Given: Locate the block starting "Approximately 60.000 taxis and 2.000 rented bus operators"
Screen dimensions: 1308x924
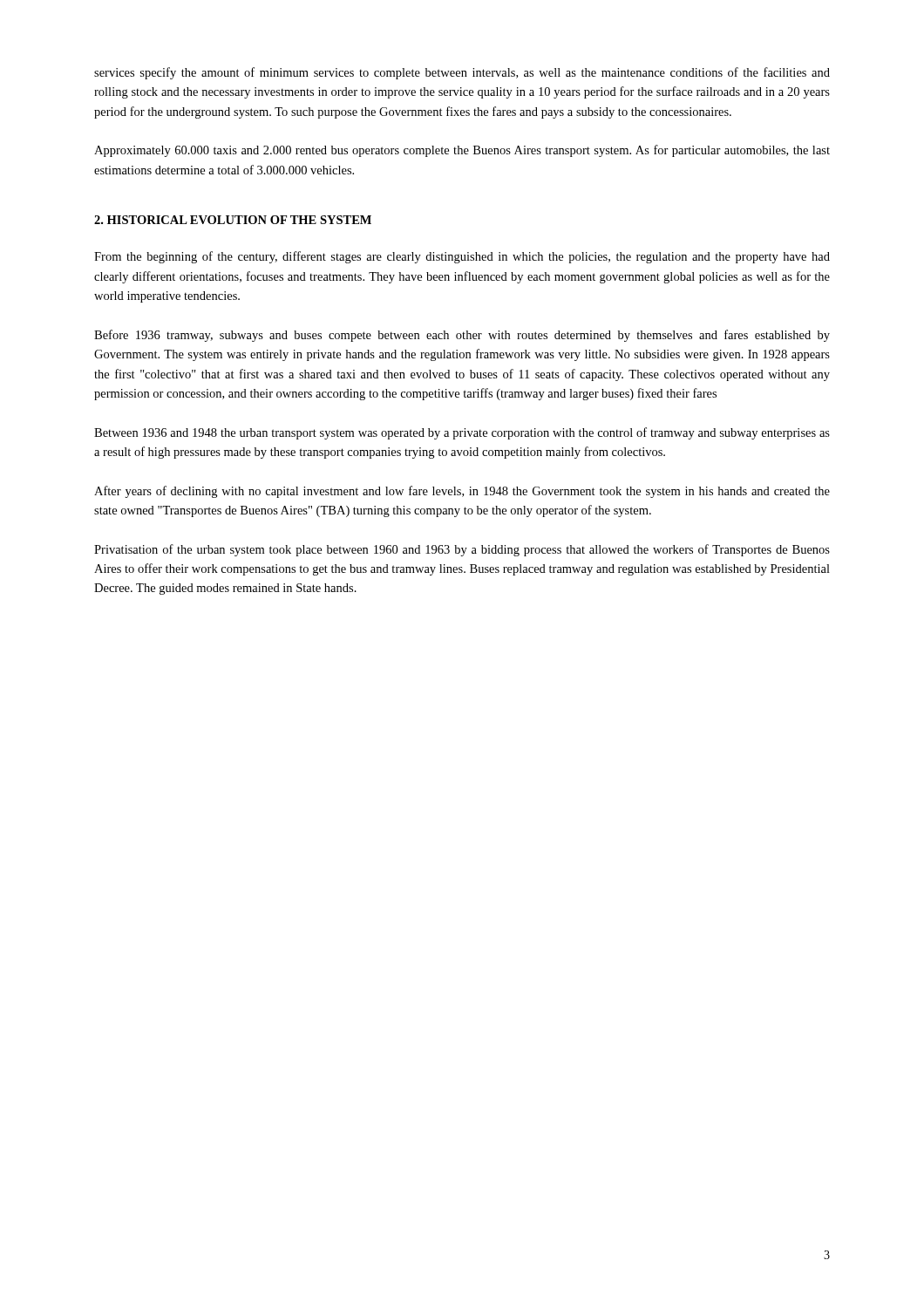Looking at the screenshot, I should tap(462, 160).
